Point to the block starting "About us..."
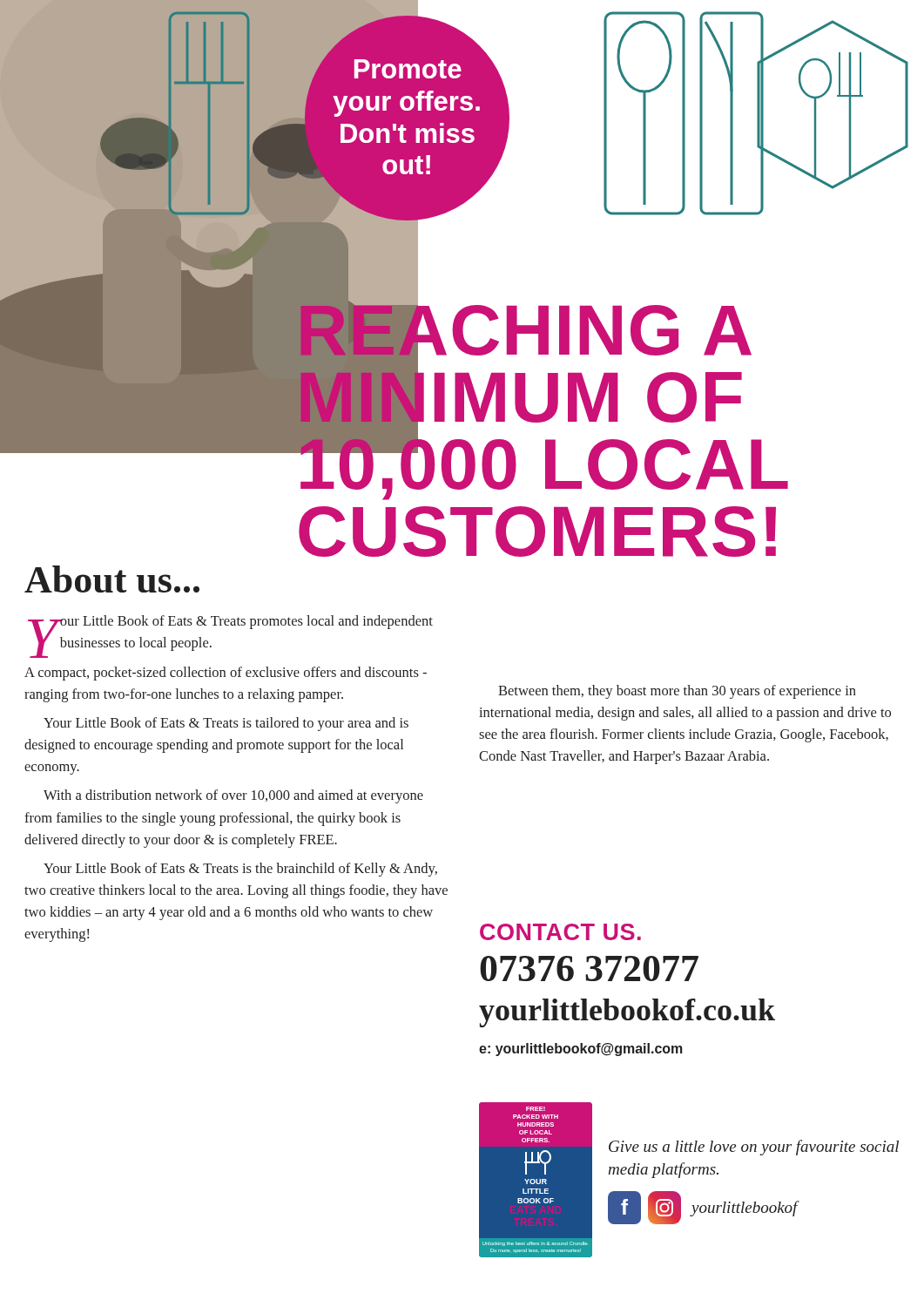 pos(112,579)
